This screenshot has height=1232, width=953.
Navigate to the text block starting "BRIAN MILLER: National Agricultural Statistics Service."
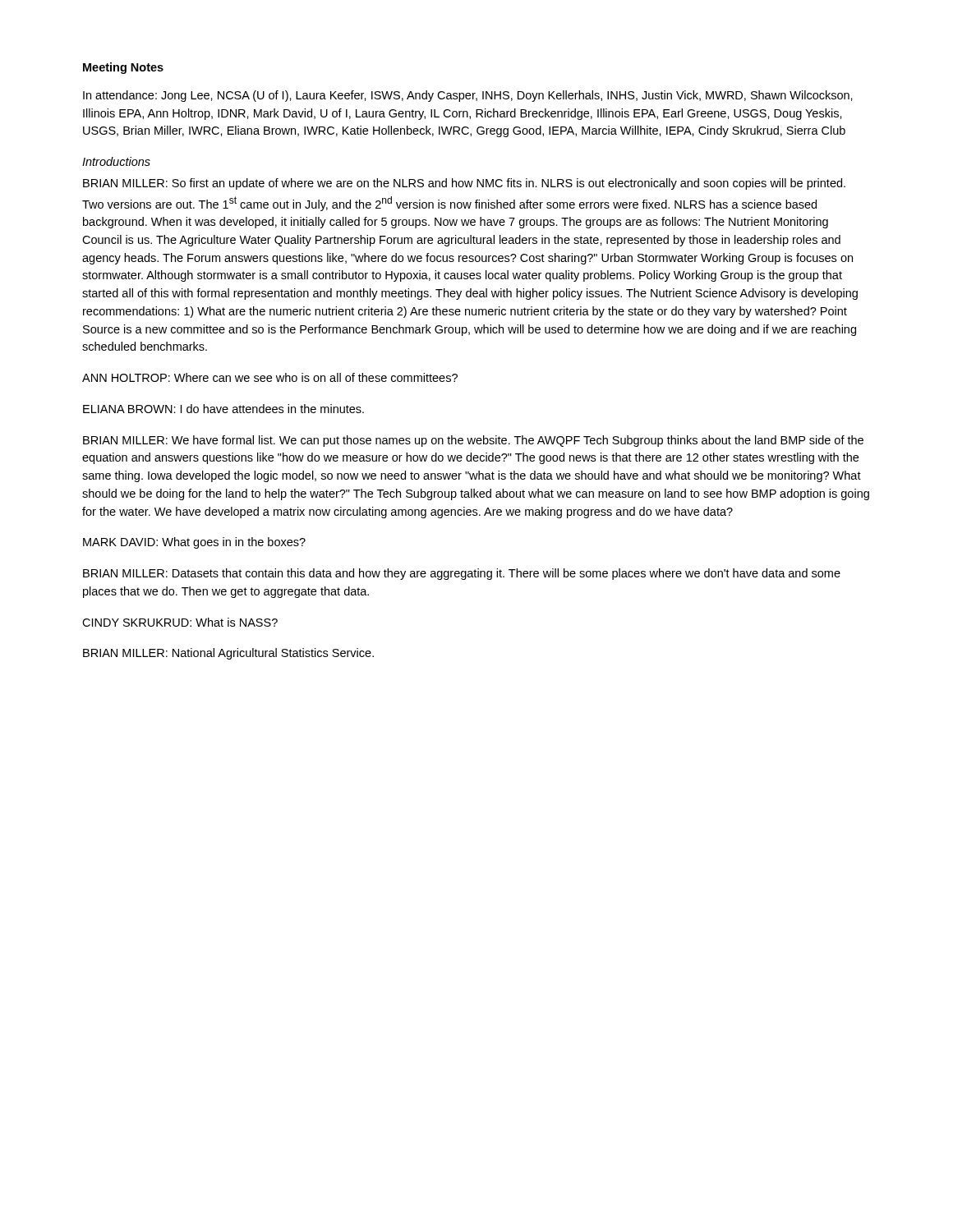tap(228, 653)
